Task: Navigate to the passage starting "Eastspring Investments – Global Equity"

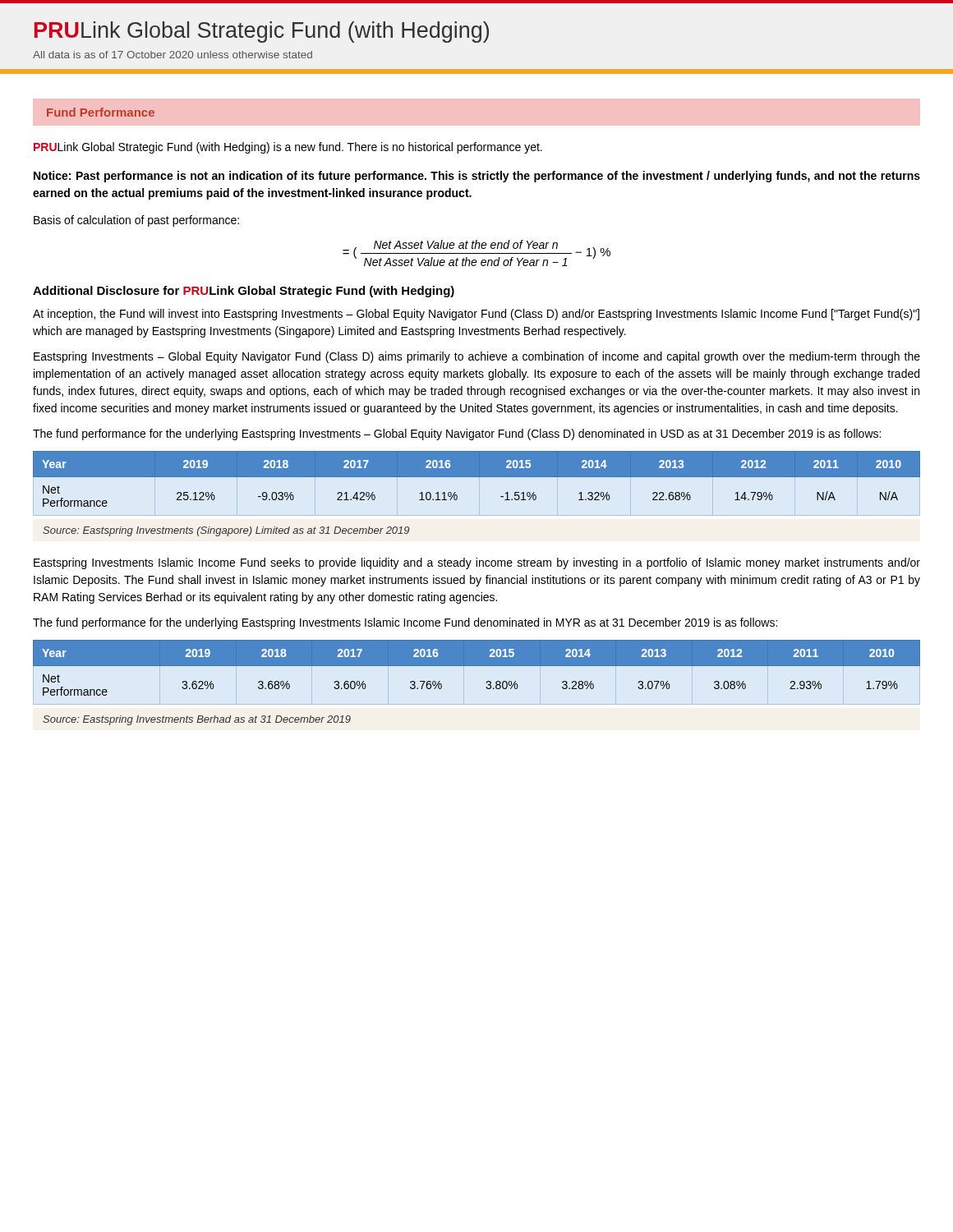Action: click(476, 382)
